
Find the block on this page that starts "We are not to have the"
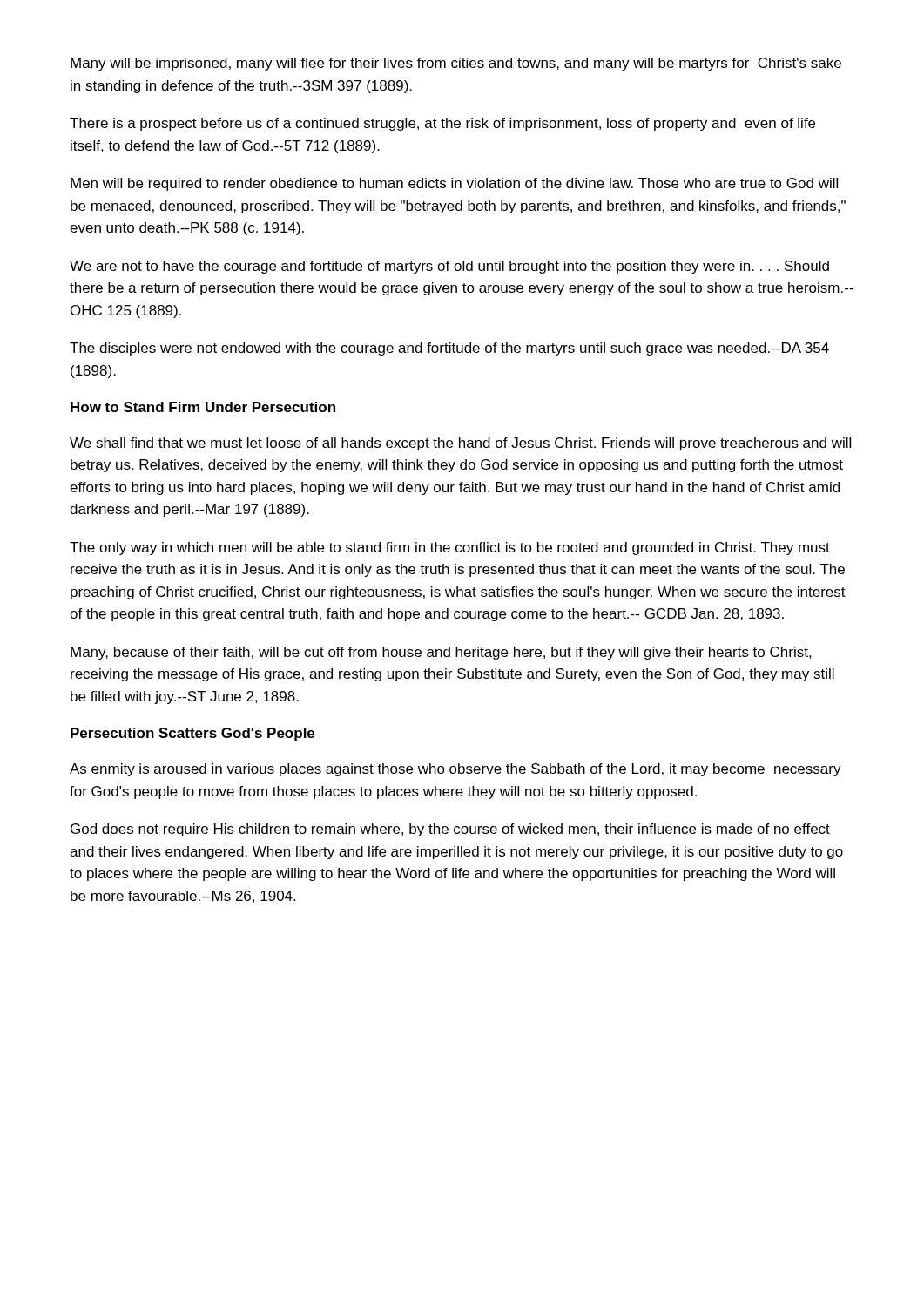tap(462, 288)
